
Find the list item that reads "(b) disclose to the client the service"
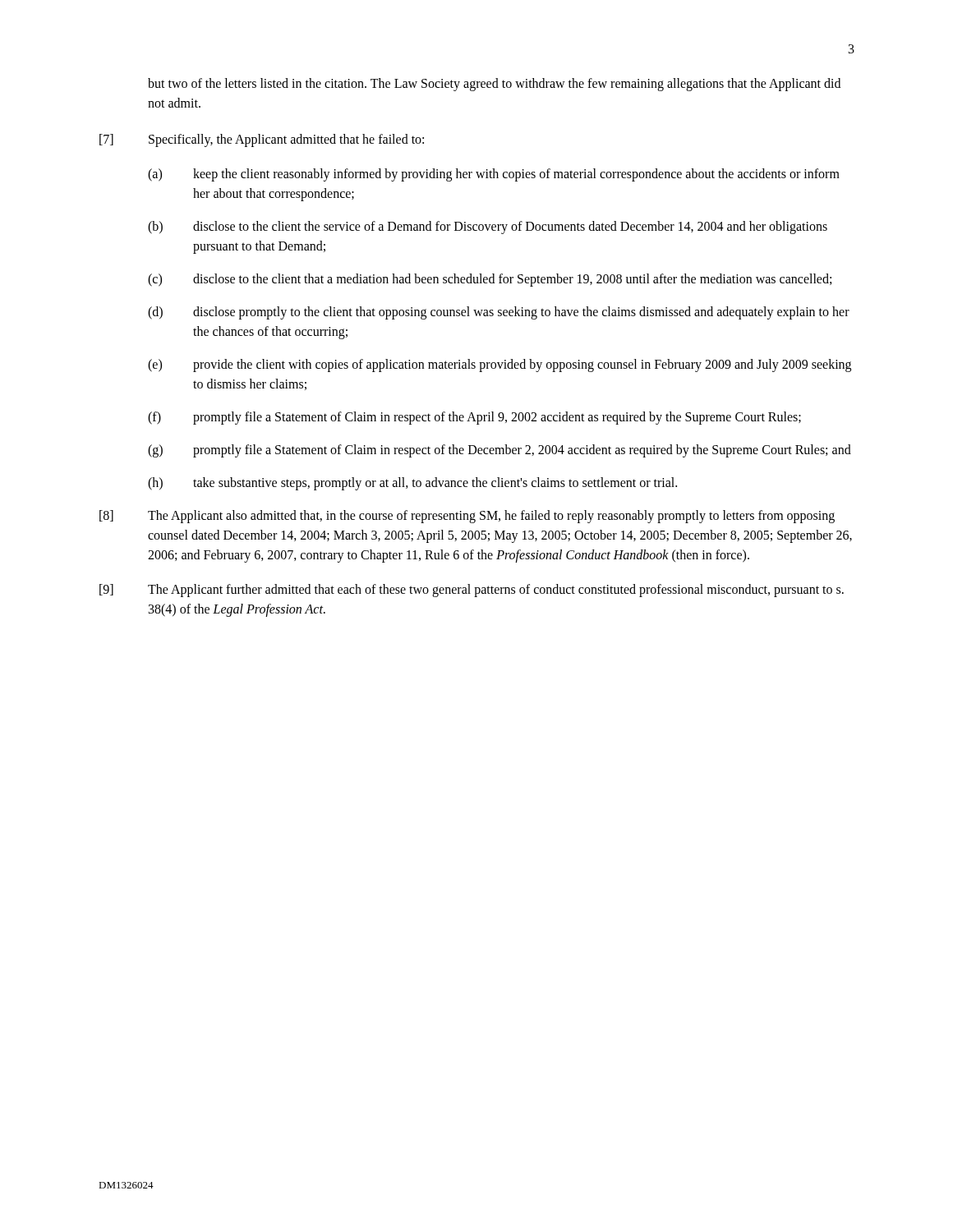click(x=501, y=237)
